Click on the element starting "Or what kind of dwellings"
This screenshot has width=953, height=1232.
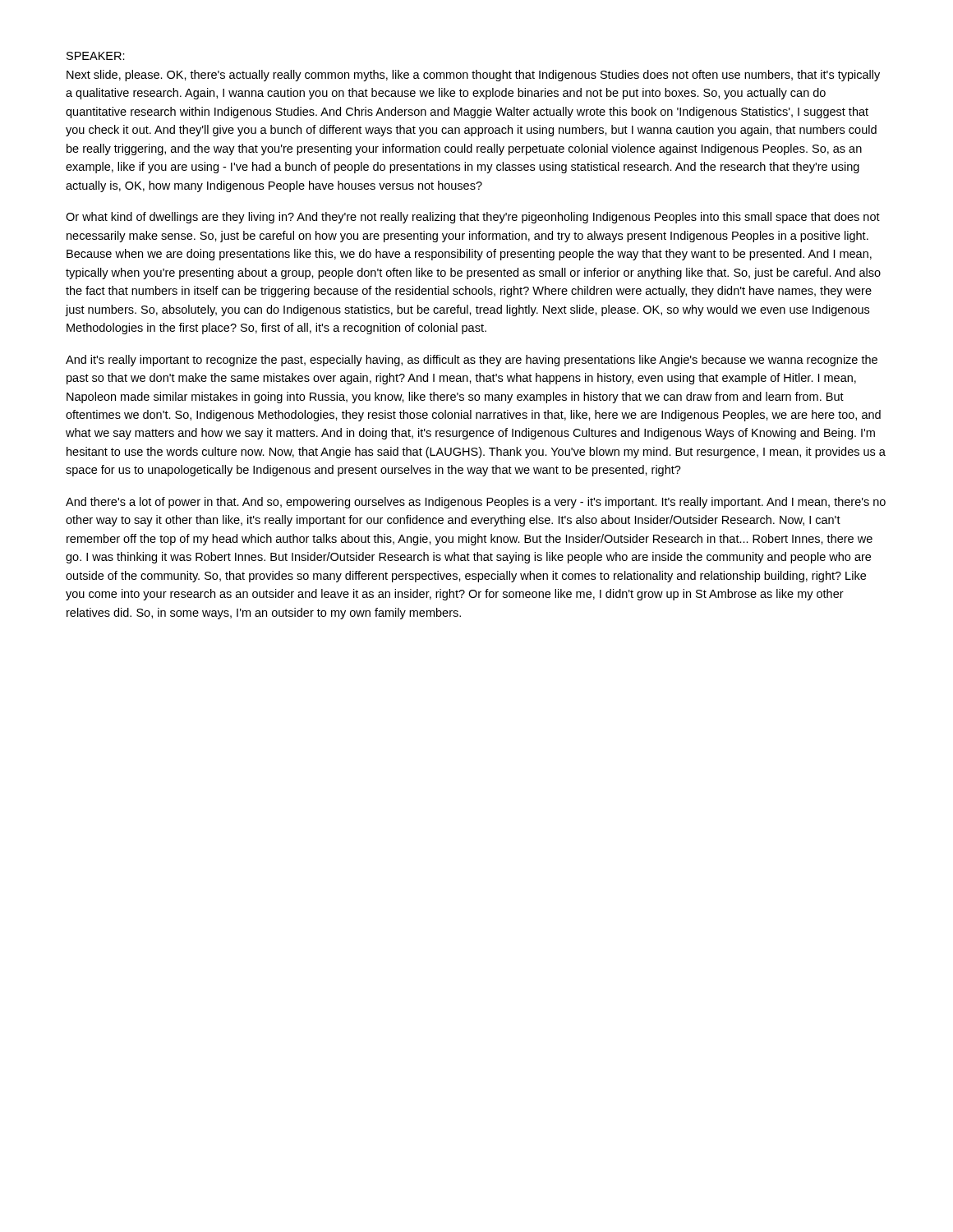[473, 272]
